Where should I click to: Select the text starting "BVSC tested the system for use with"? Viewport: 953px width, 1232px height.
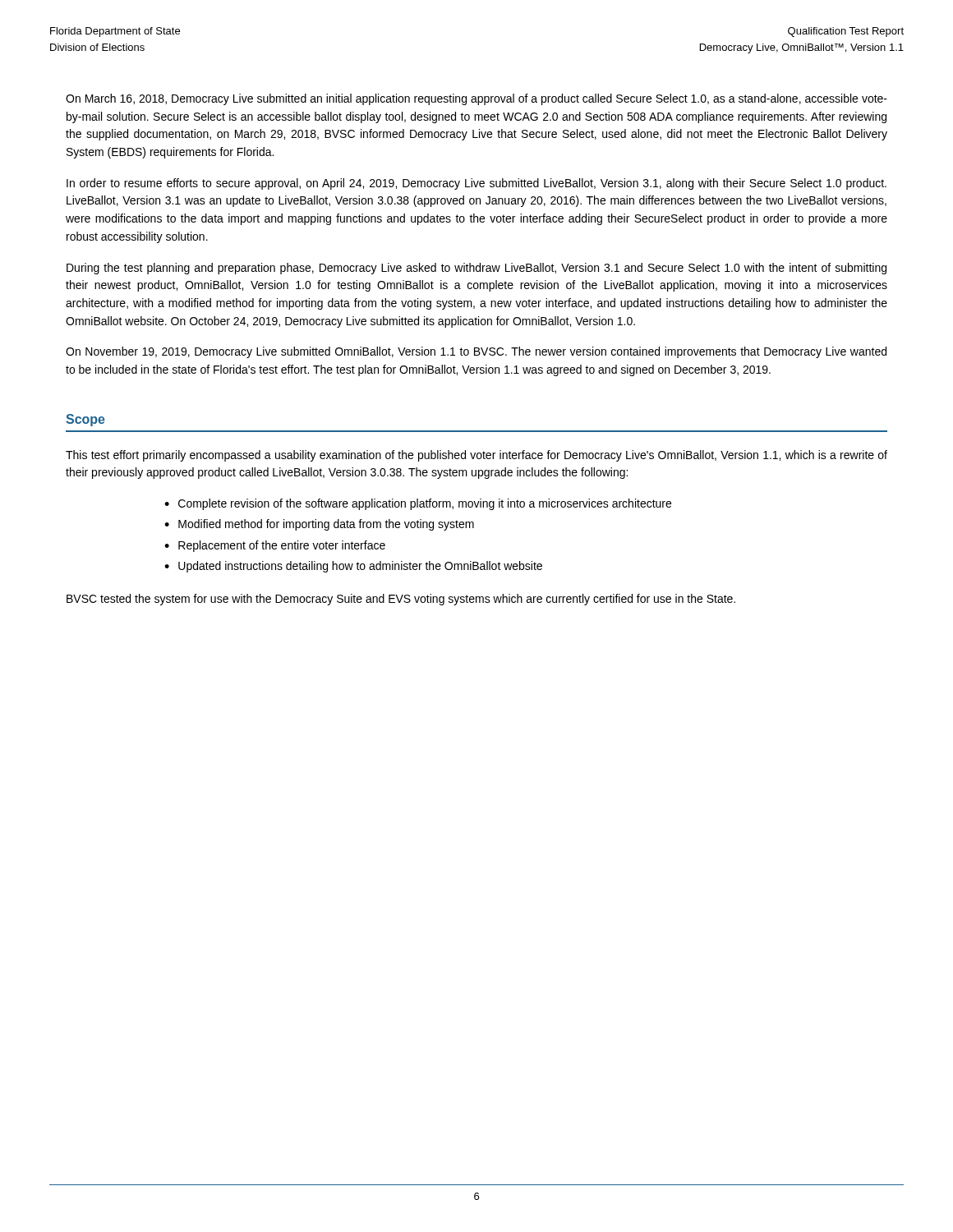(401, 598)
